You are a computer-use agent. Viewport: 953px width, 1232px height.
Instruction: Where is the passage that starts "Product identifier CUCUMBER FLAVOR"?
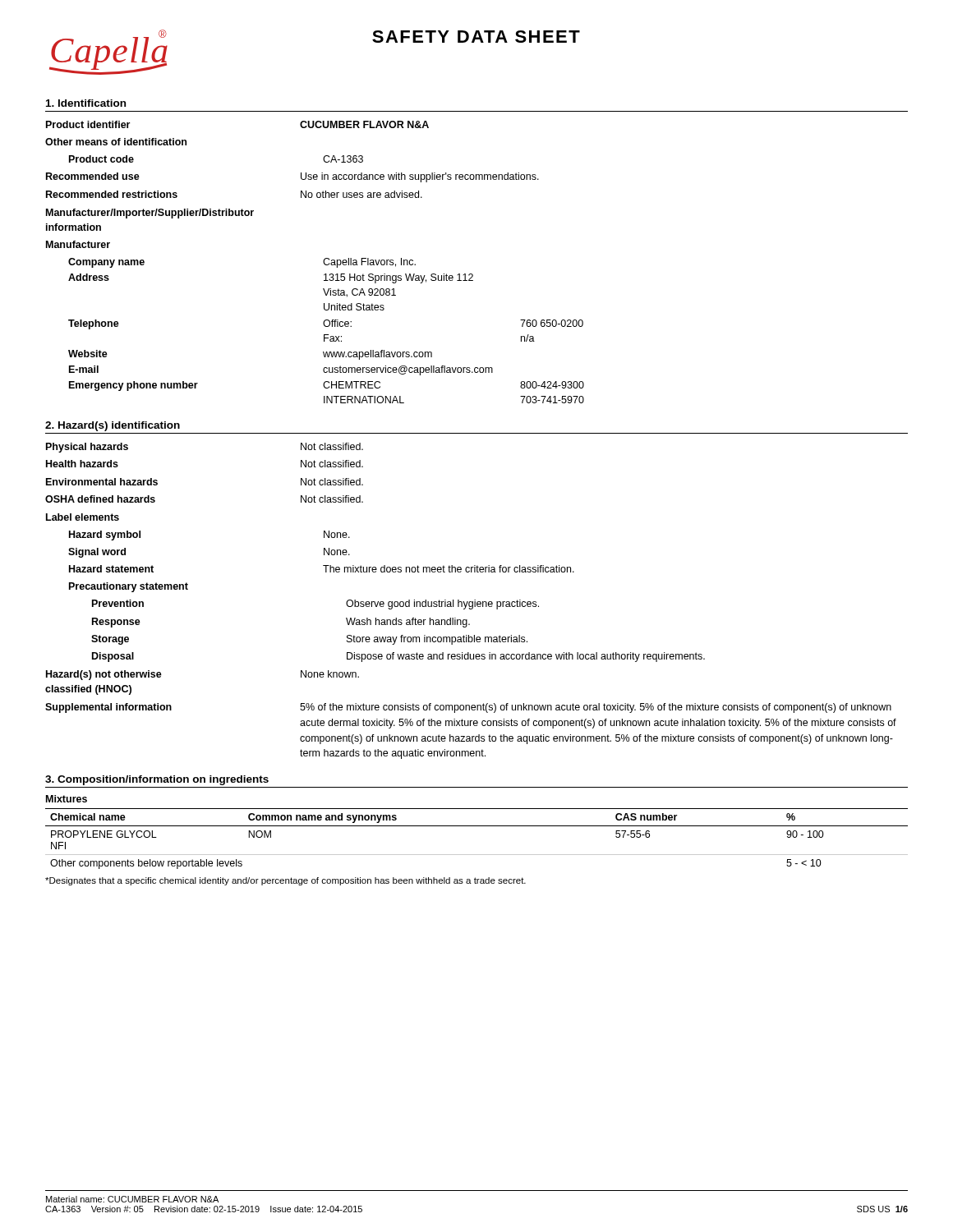[91, 124]
